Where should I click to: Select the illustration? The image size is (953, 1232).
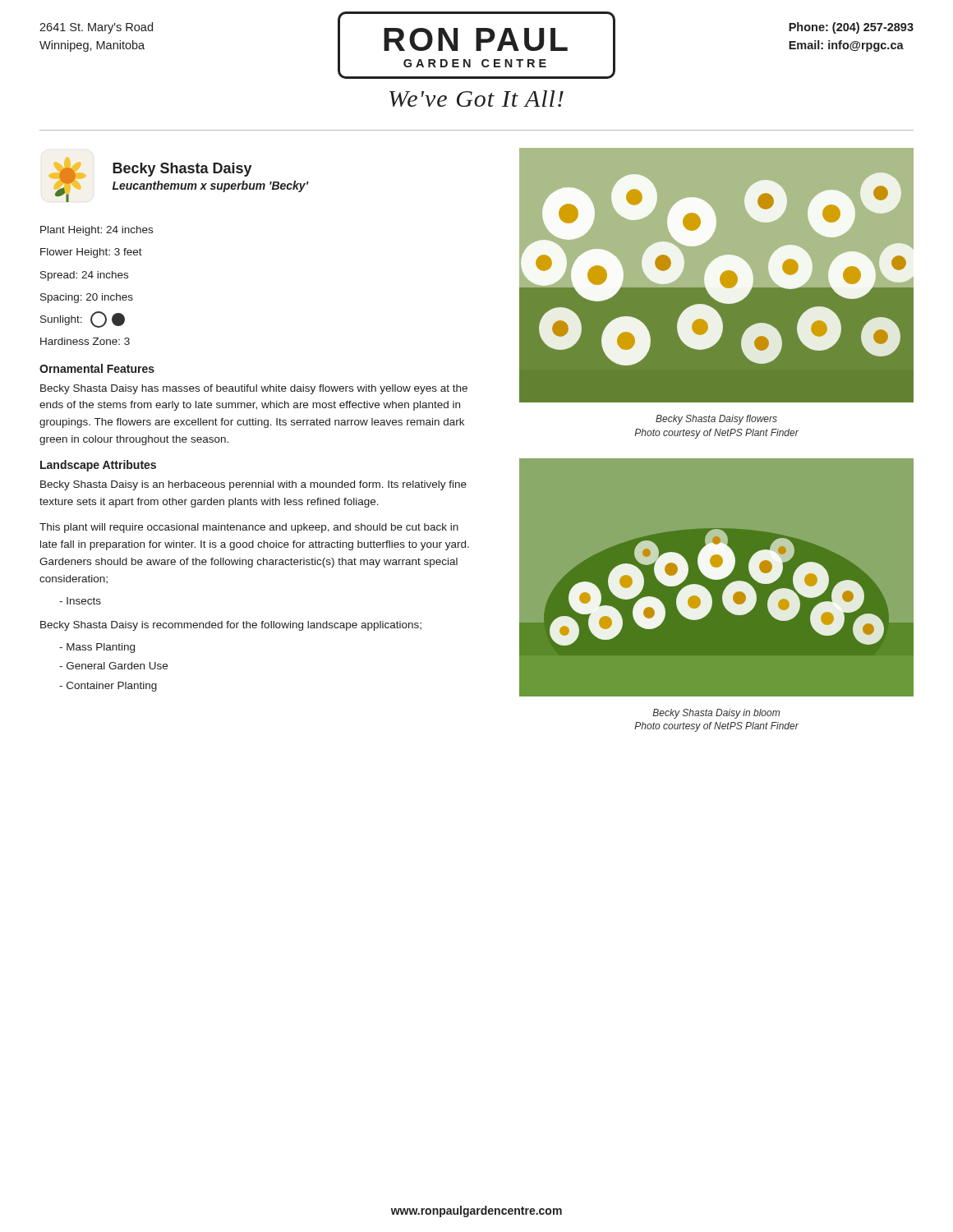[67, 176]
